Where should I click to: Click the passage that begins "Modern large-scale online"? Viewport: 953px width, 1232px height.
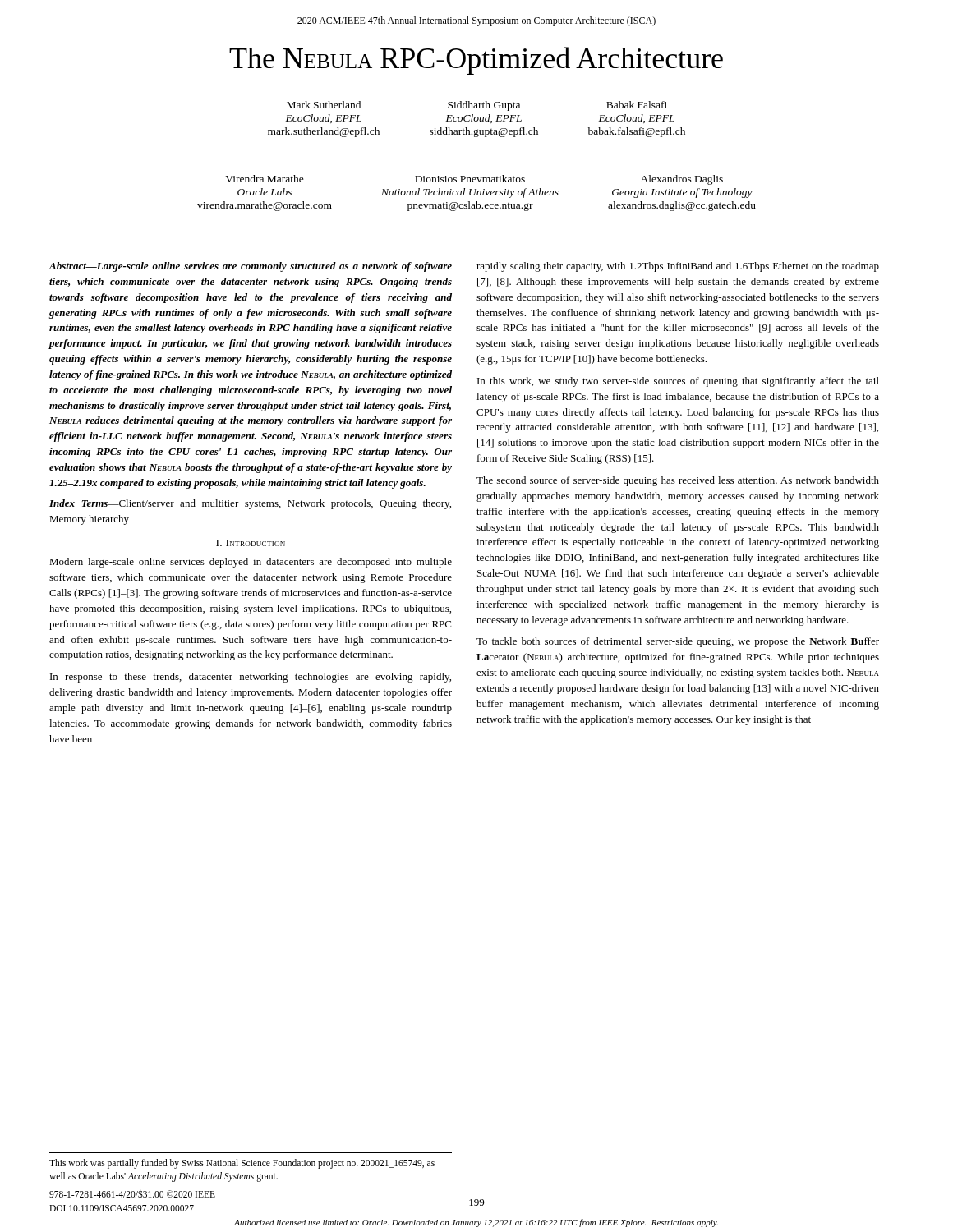[251, 608]
